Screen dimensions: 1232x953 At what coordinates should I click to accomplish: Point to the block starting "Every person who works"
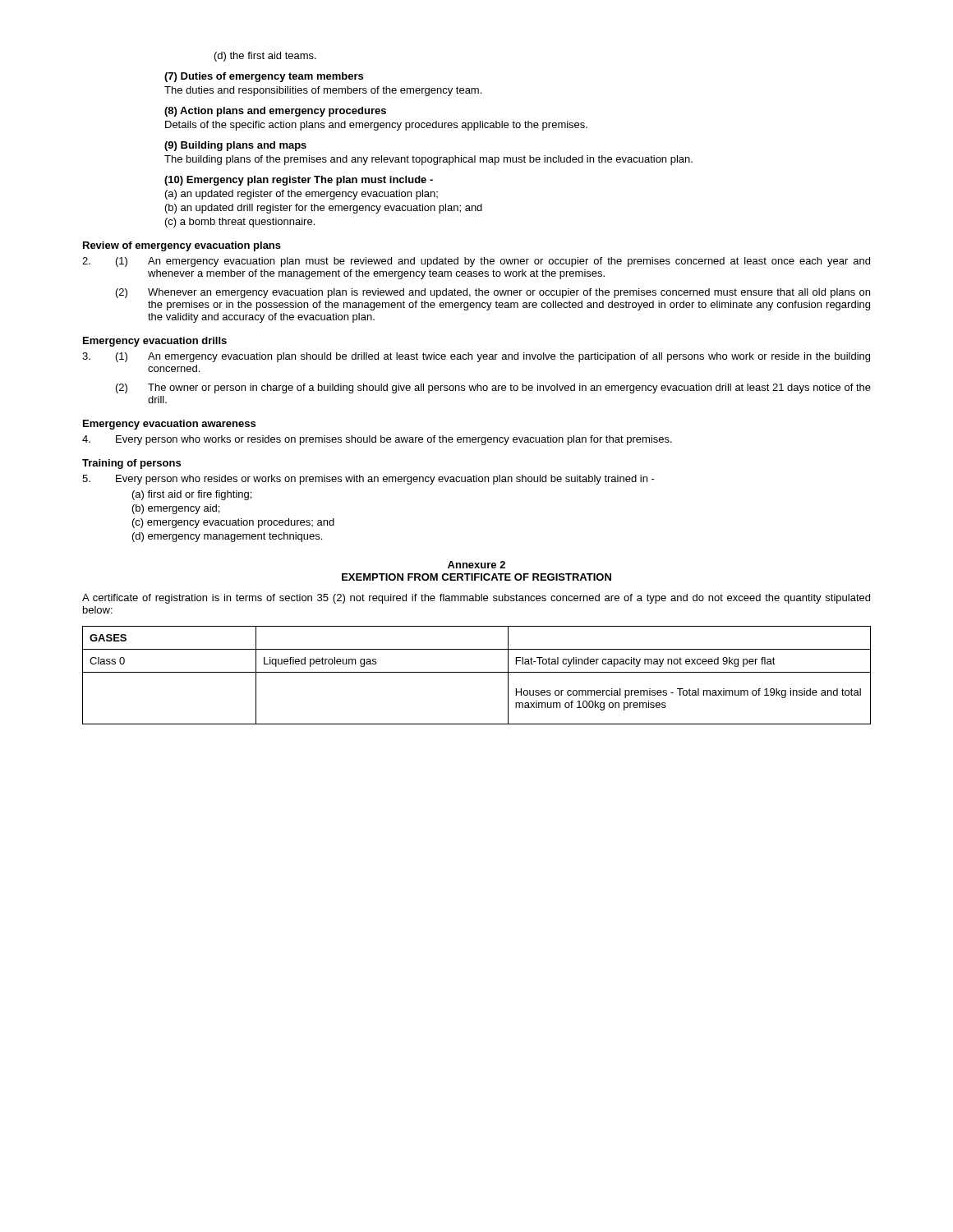(394, 439)
